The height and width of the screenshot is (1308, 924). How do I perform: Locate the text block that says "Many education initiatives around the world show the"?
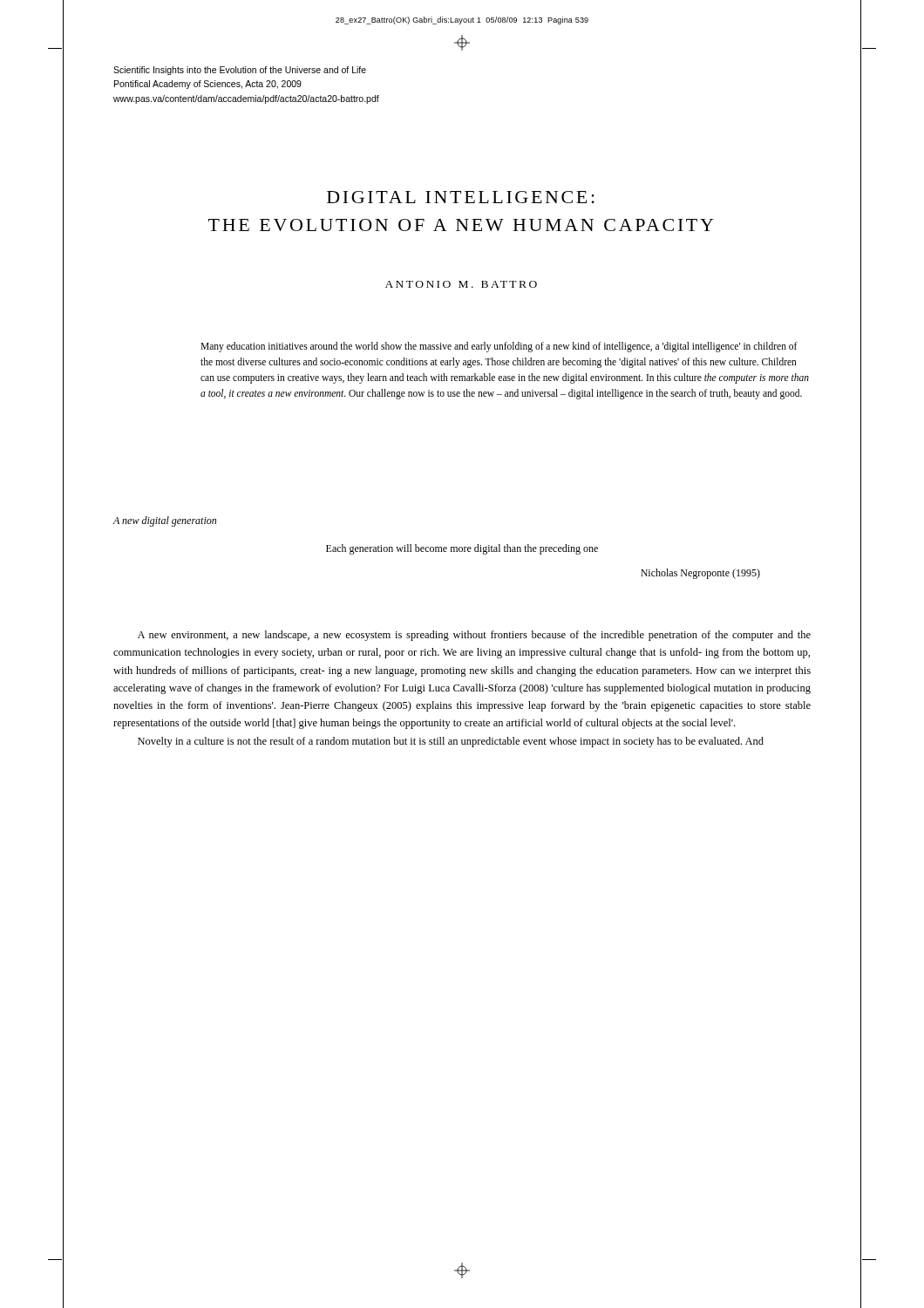point(505,370)
